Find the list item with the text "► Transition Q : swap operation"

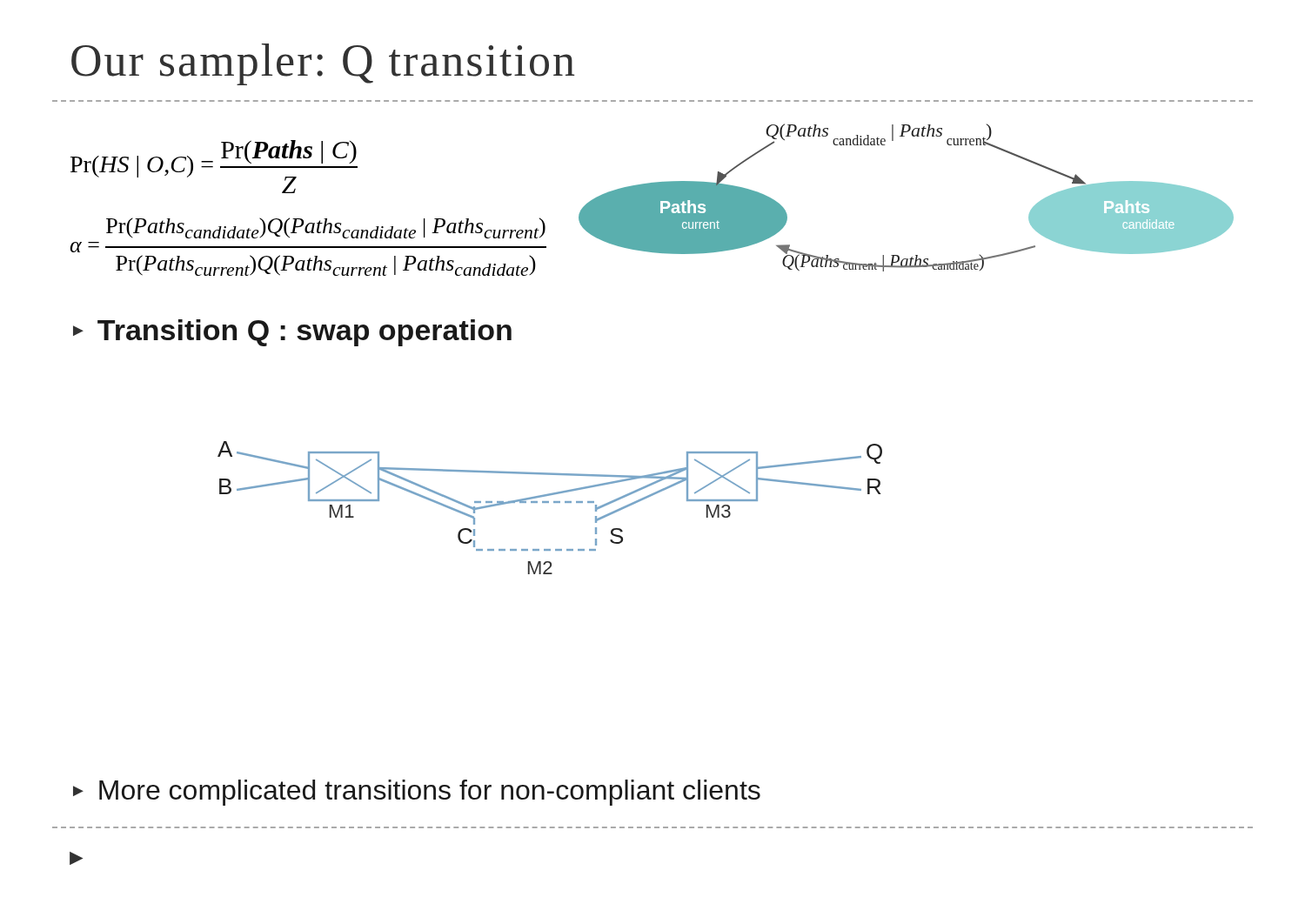click(x=291, y=330)
